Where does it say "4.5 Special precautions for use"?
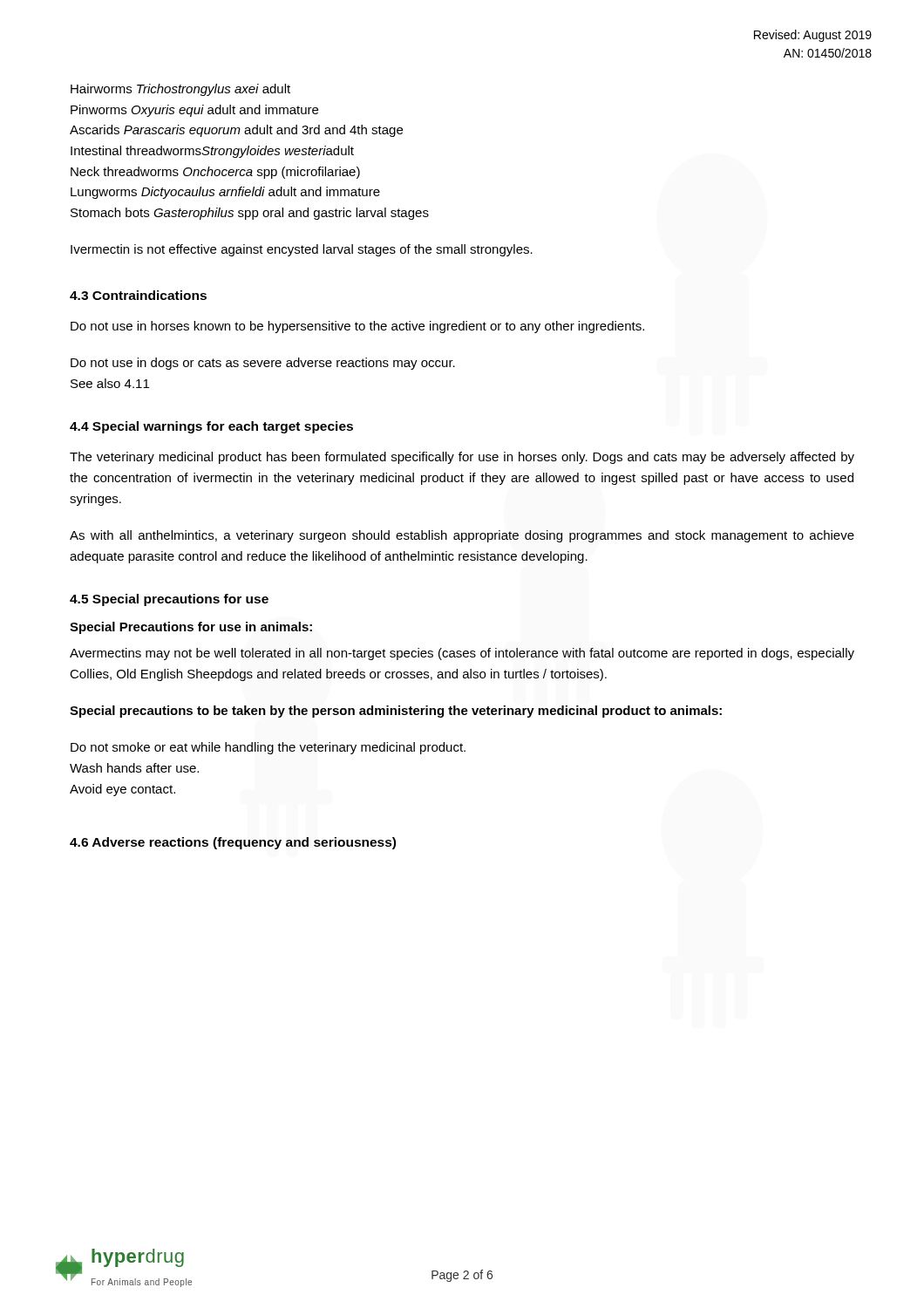Image resolution: width=924 pixels, height=1308 pixels. [169, 598]
